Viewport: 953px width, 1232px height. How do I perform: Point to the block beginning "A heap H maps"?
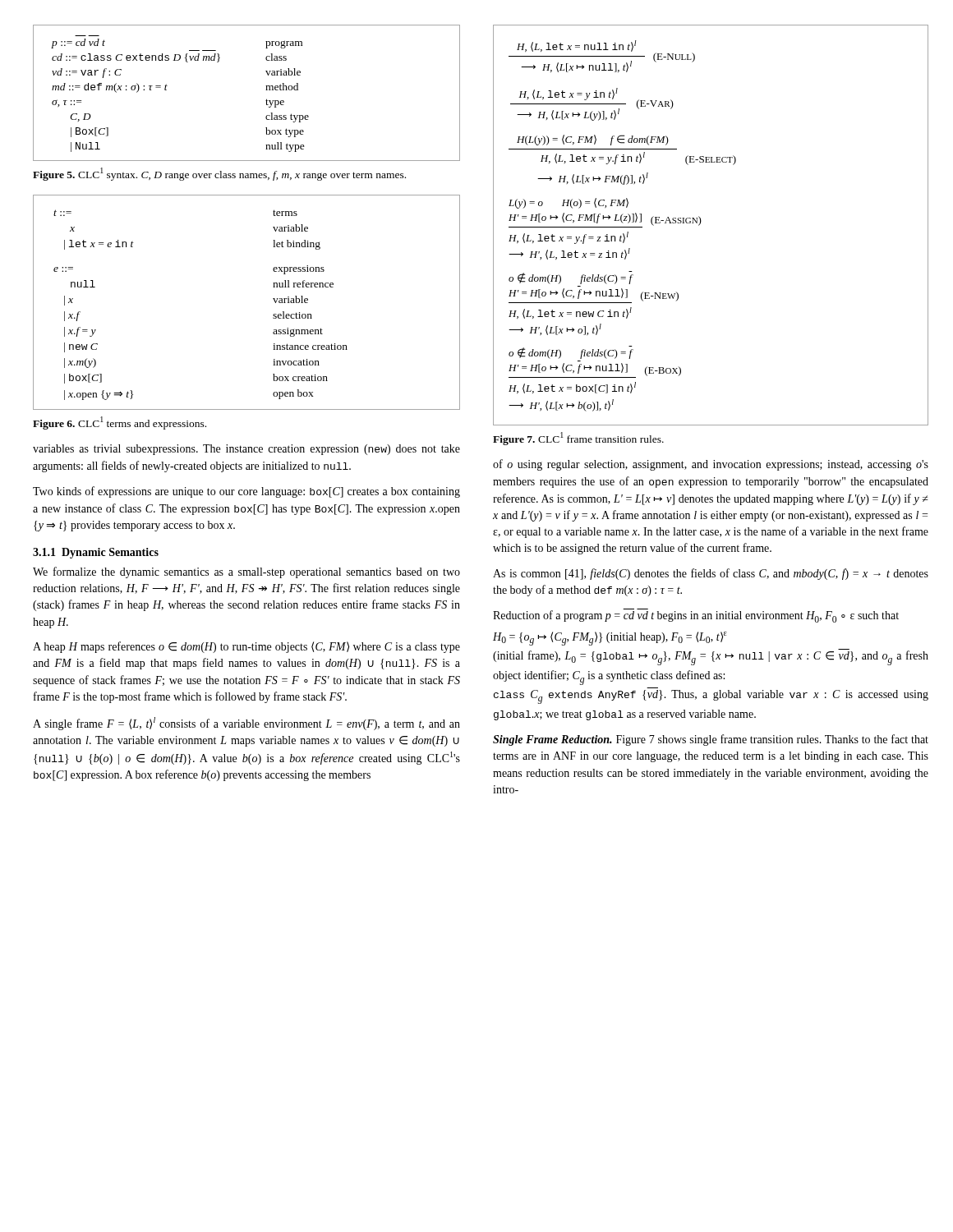pos(246,672)
